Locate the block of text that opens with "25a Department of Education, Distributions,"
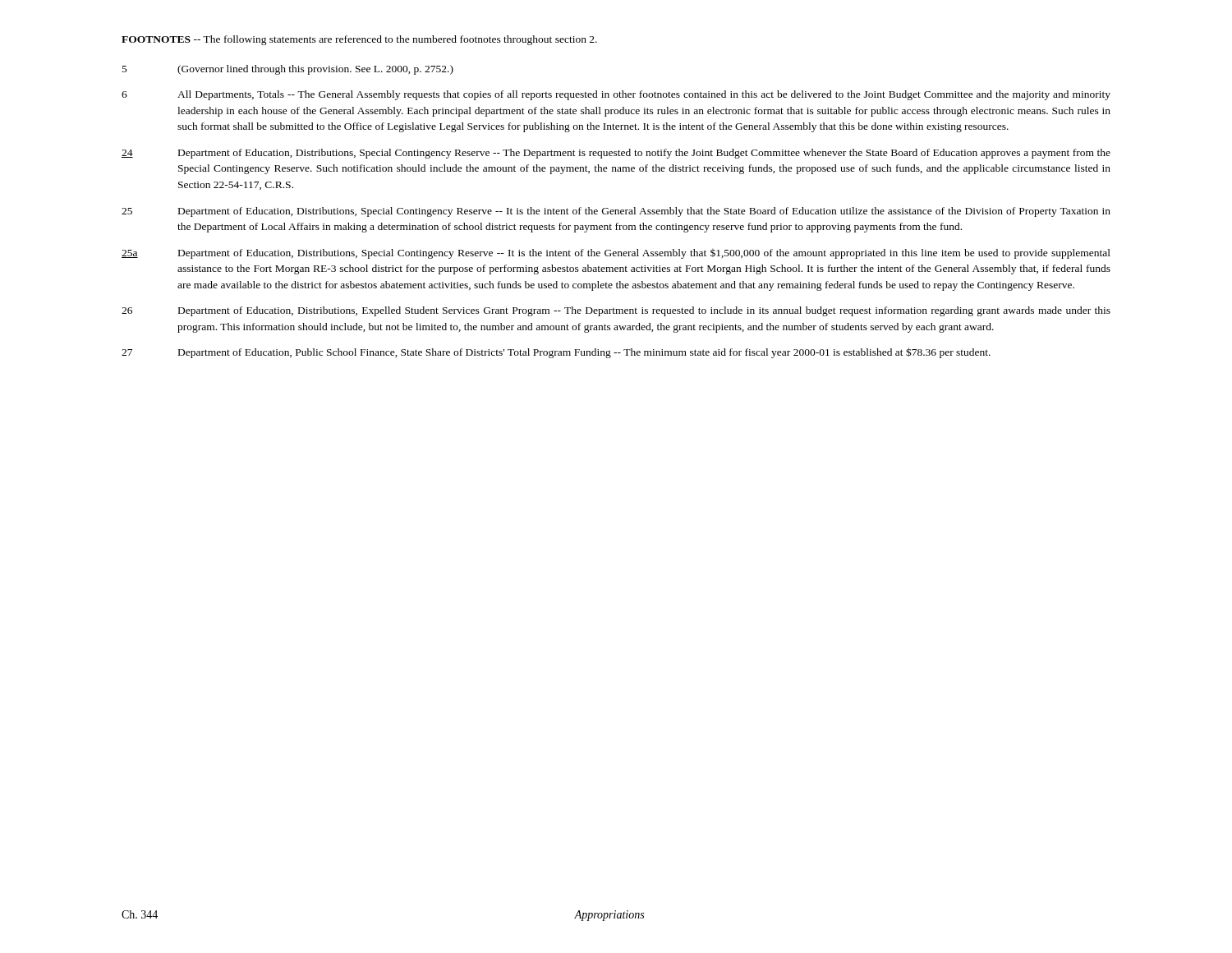The height and width of the screenshot is (953, 1232). [x=616, y=269]
